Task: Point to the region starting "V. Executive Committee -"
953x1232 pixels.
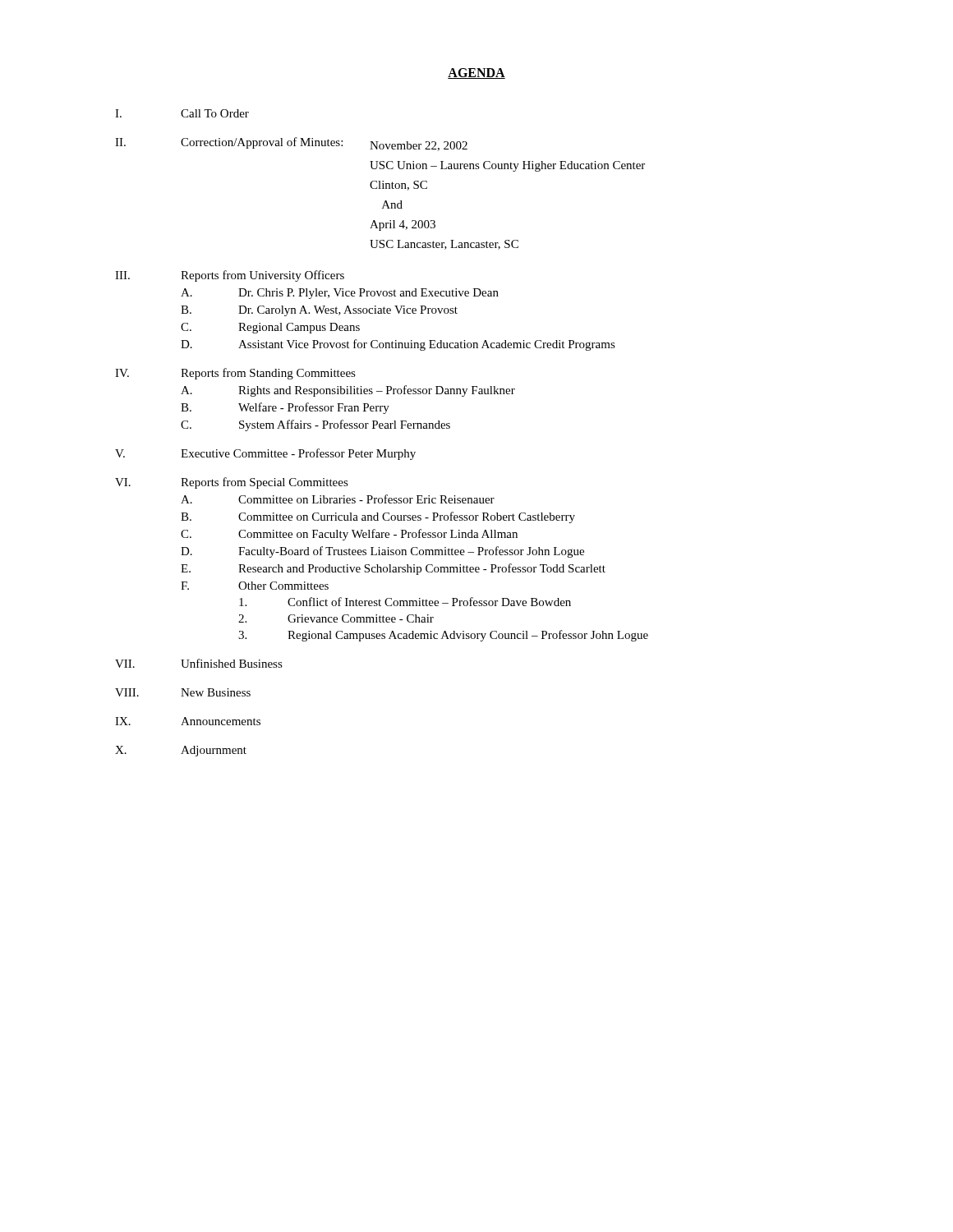Action: (265, 454)
